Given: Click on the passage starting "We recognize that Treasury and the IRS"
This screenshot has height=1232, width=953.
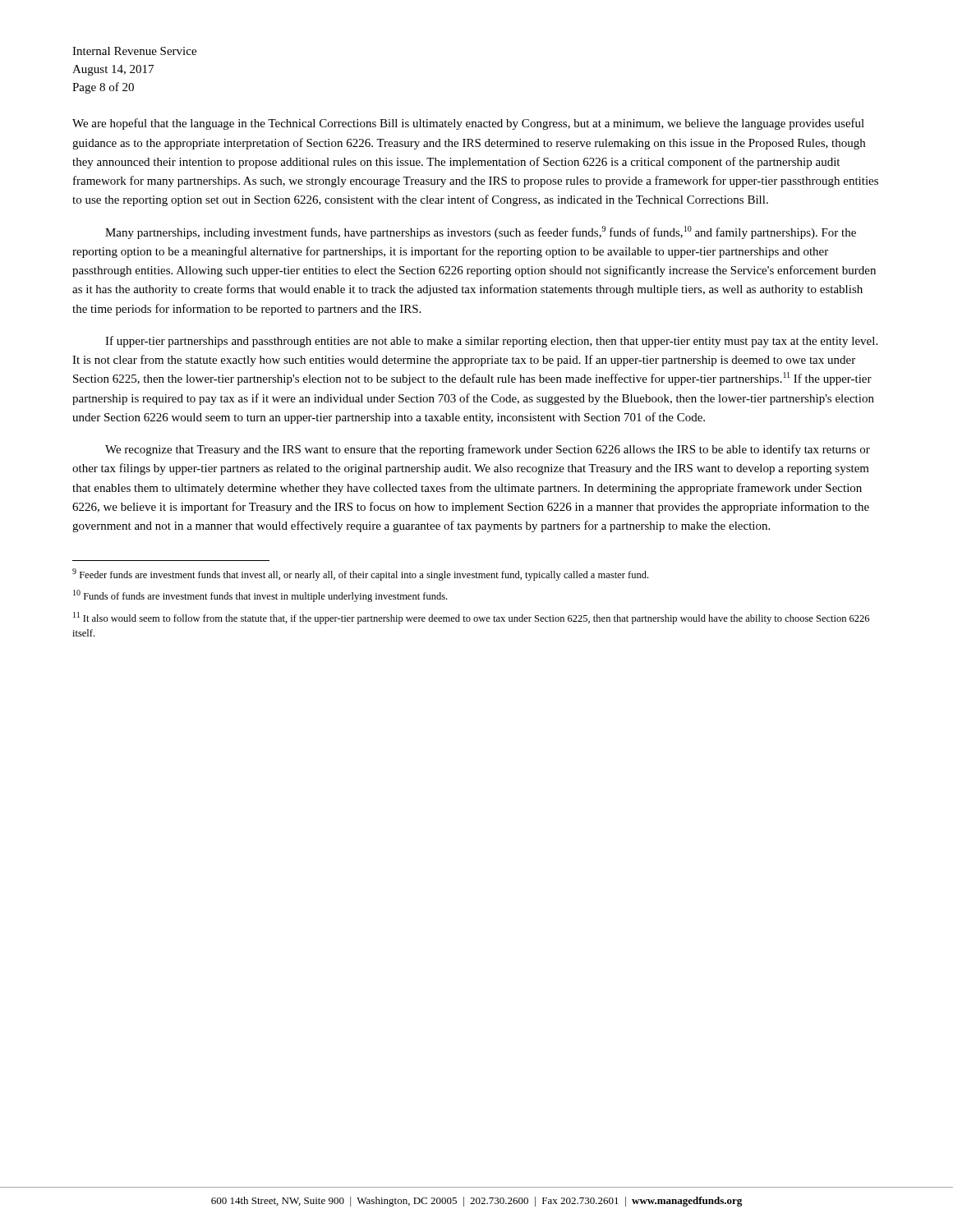Looking at the screenshot, I should 471,487.
